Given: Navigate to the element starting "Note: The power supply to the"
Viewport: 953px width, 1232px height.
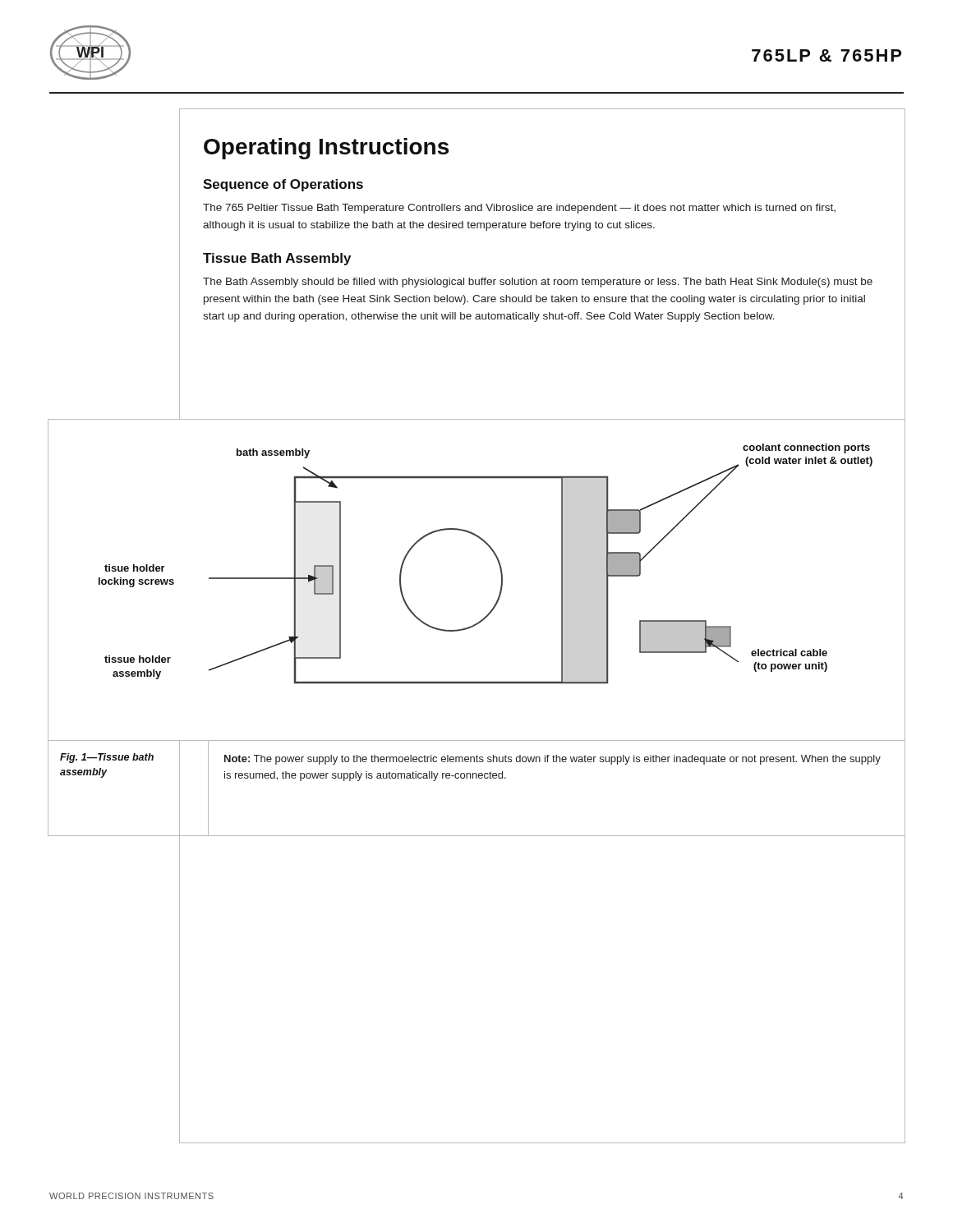Looking at the screenshot, I should click(552, 767).
